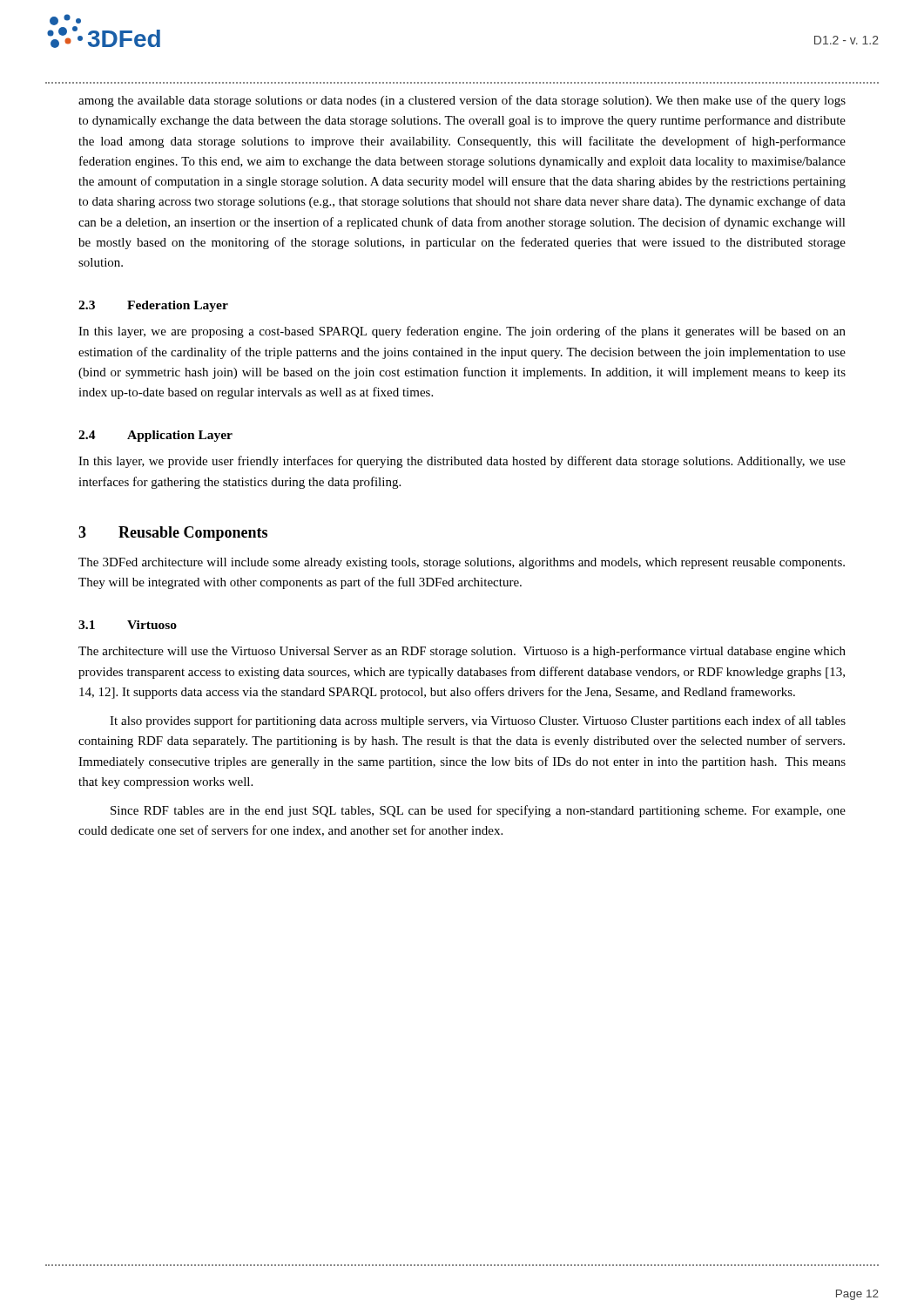This screenshot has width=924, height=1307.
Task: Where is the passage that starts "among the available data"?
Action: coord(462,181)
